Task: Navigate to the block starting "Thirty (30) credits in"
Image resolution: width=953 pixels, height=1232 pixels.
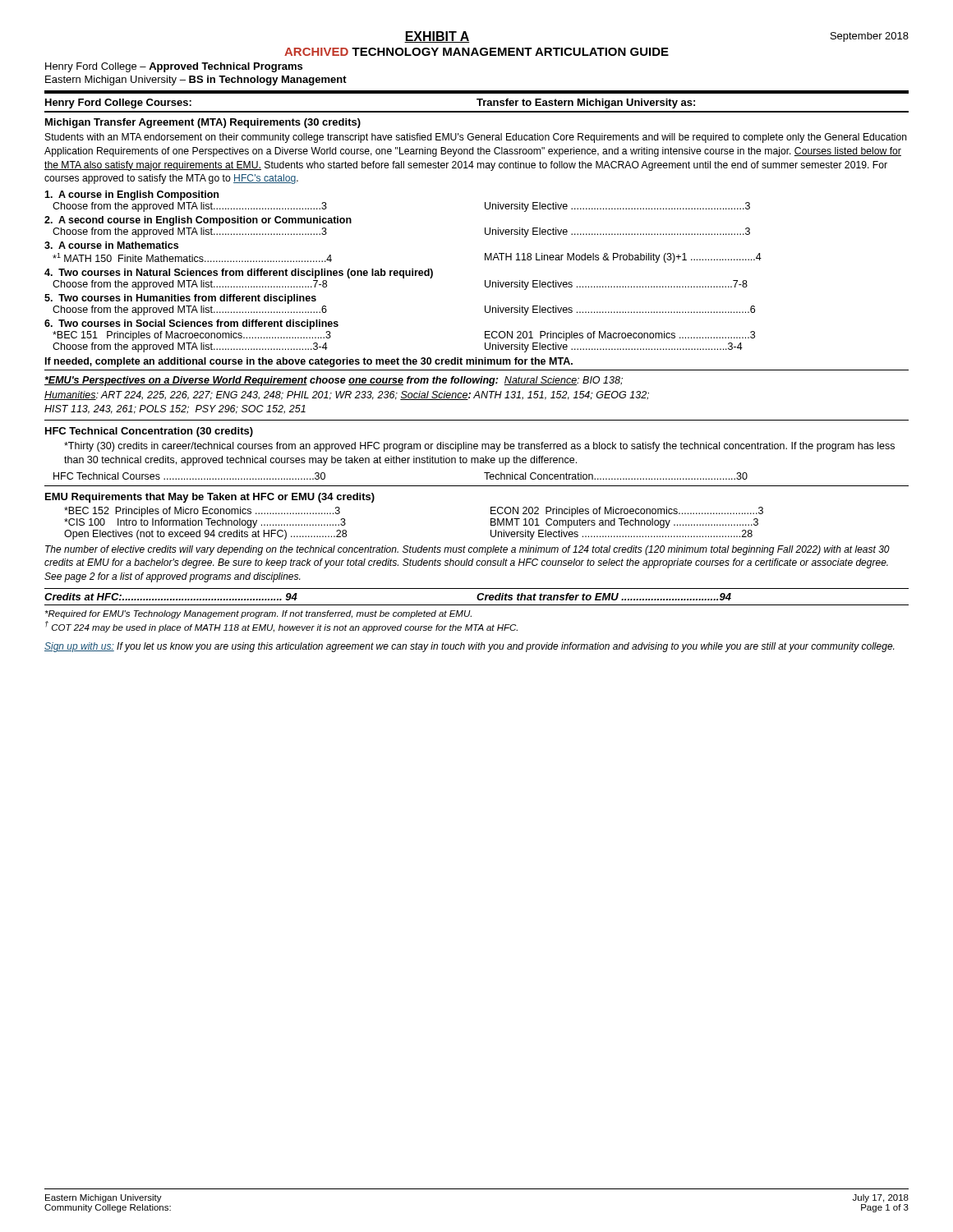Action: (x=480, y=453)
